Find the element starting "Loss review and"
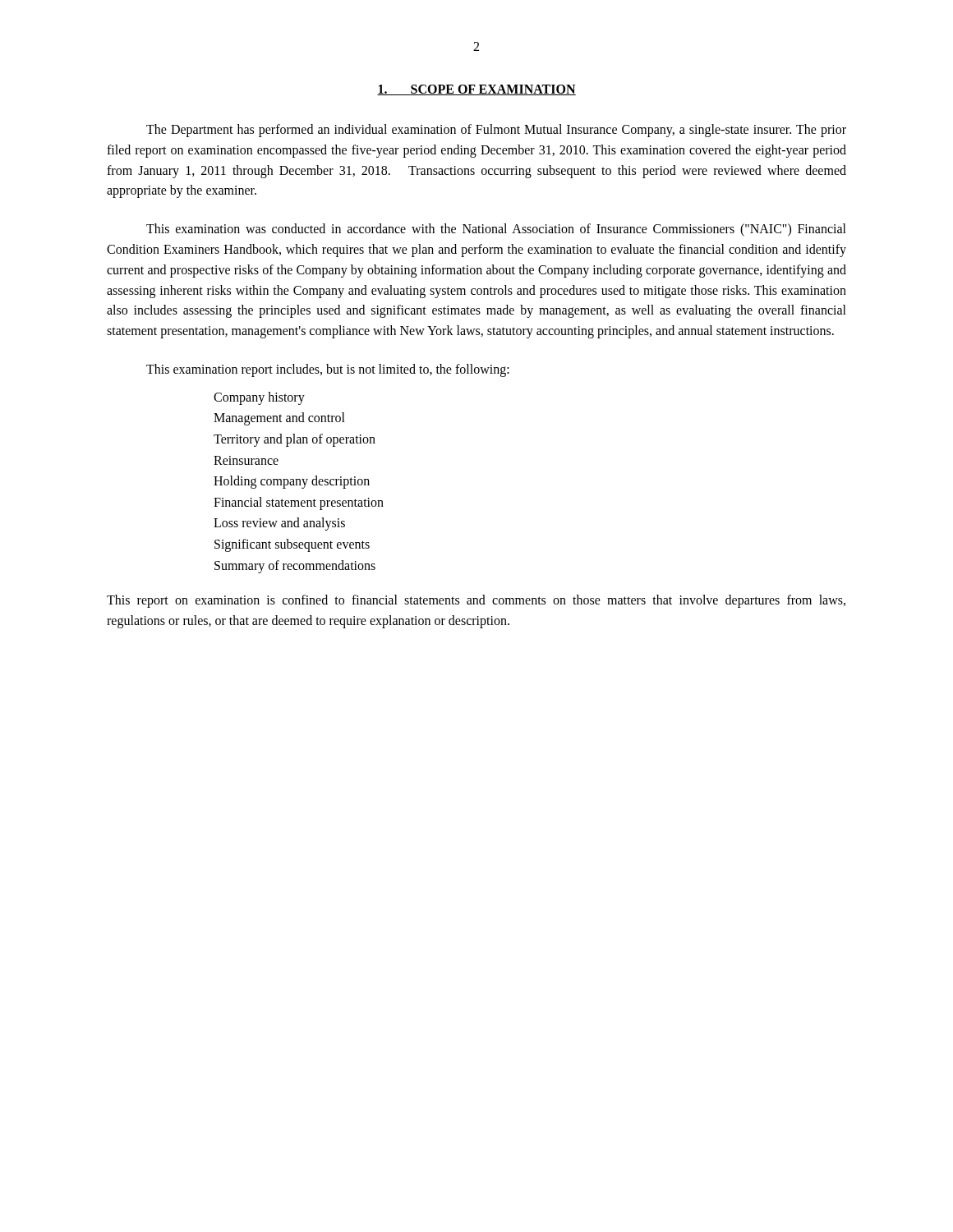 [279, 524]
